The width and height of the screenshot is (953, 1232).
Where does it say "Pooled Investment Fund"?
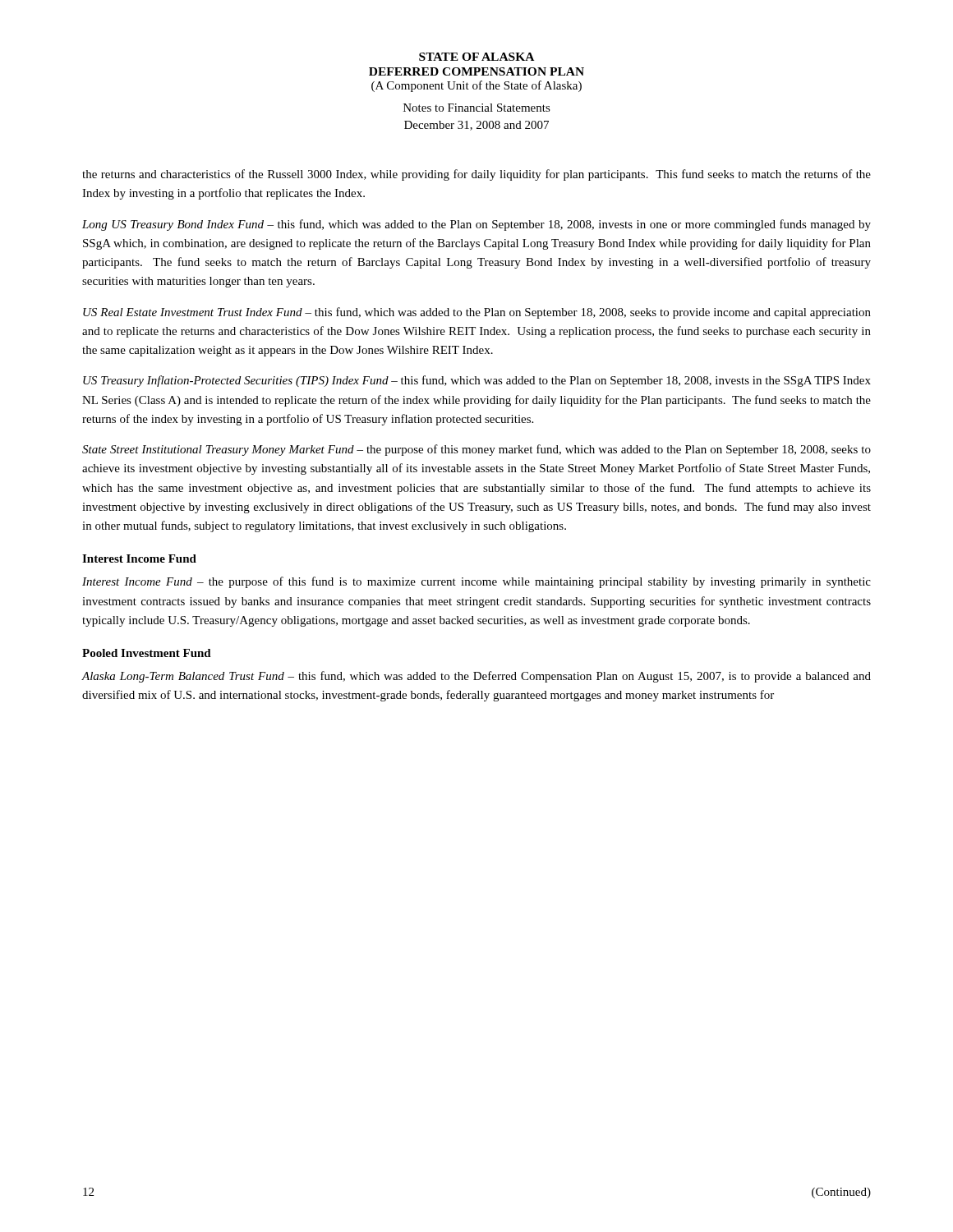[x=147, y=653]
